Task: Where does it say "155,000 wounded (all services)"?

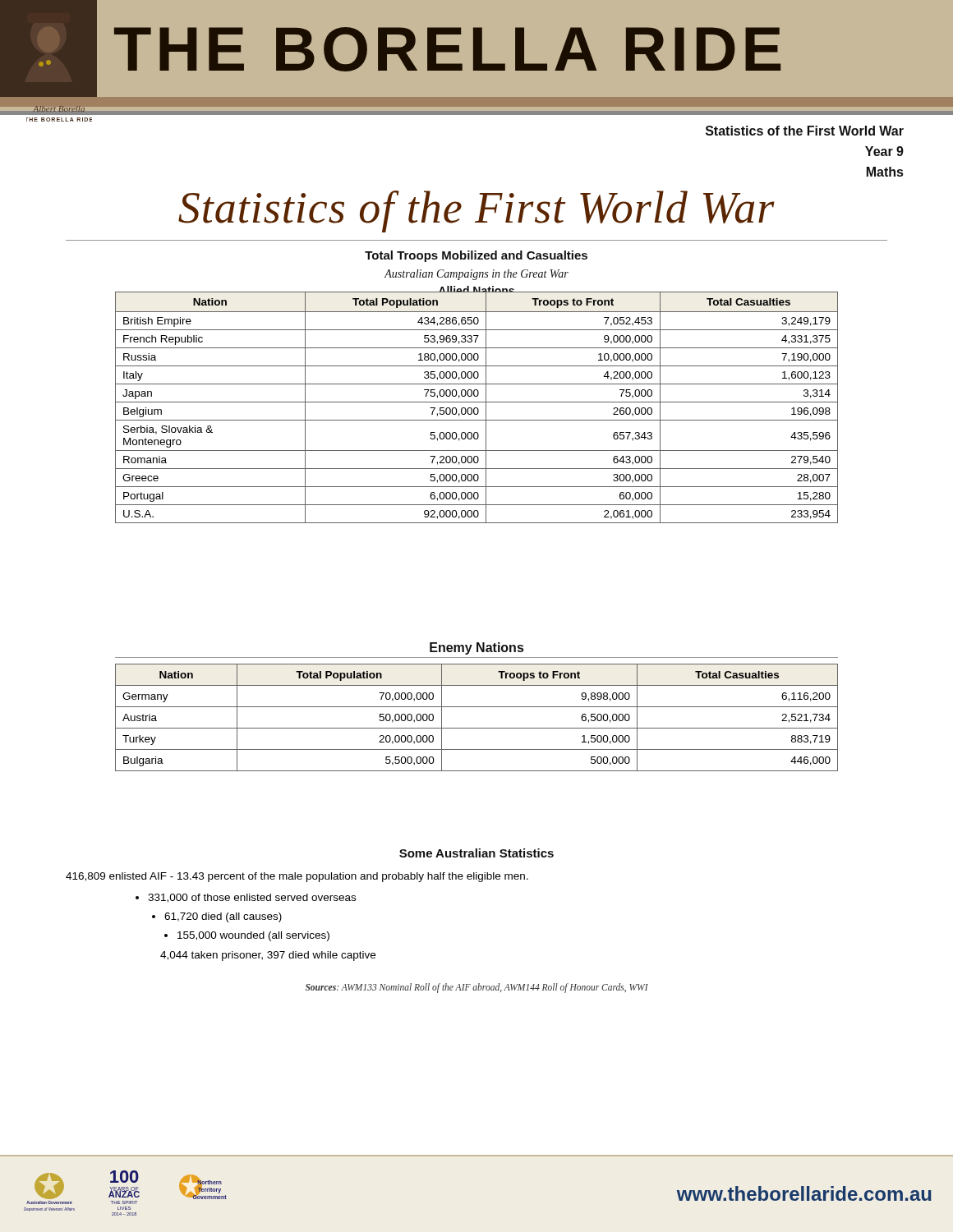Action: coord(247,936)
